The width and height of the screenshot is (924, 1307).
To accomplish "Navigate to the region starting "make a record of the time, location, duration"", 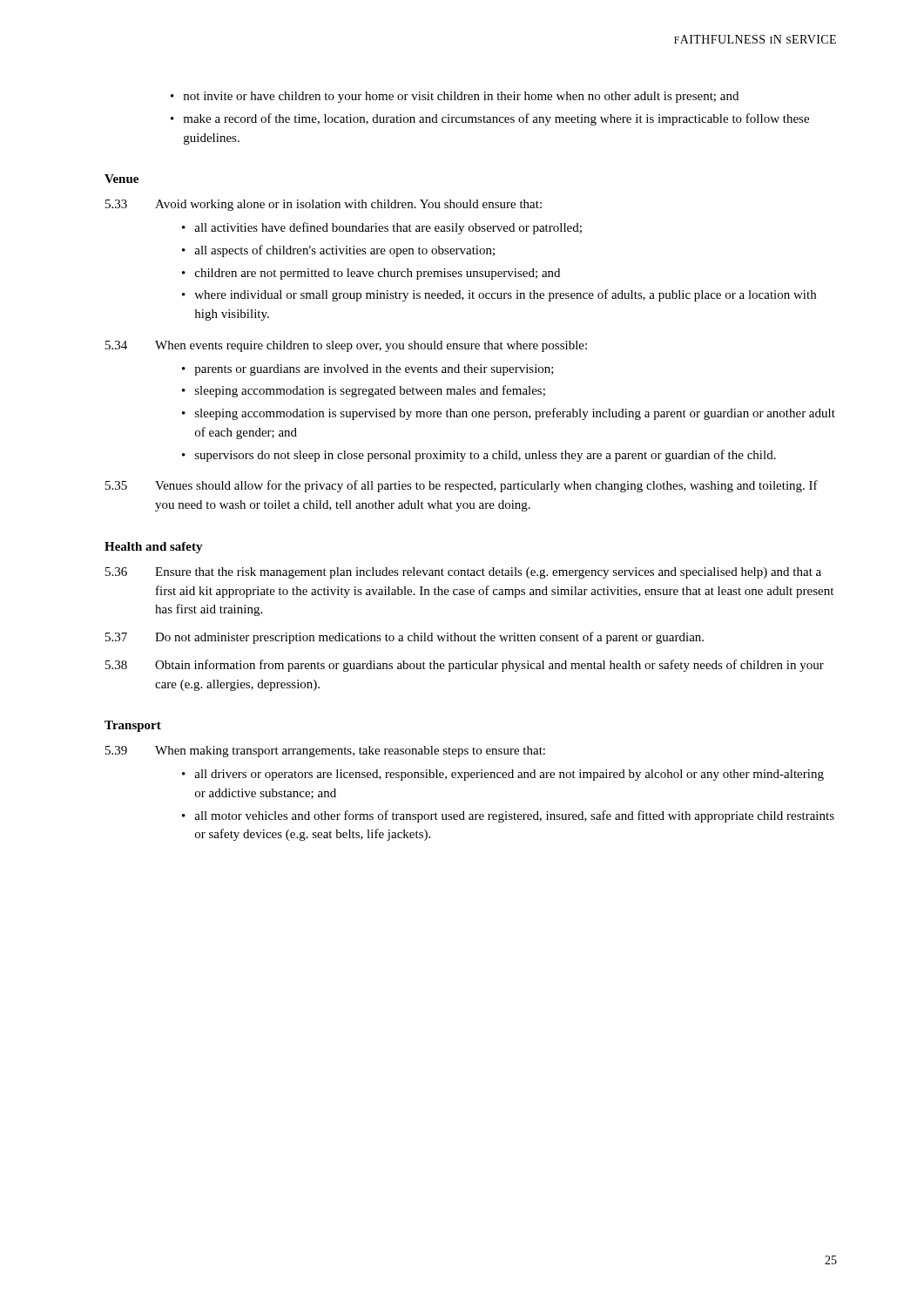I will coord(496,128).
